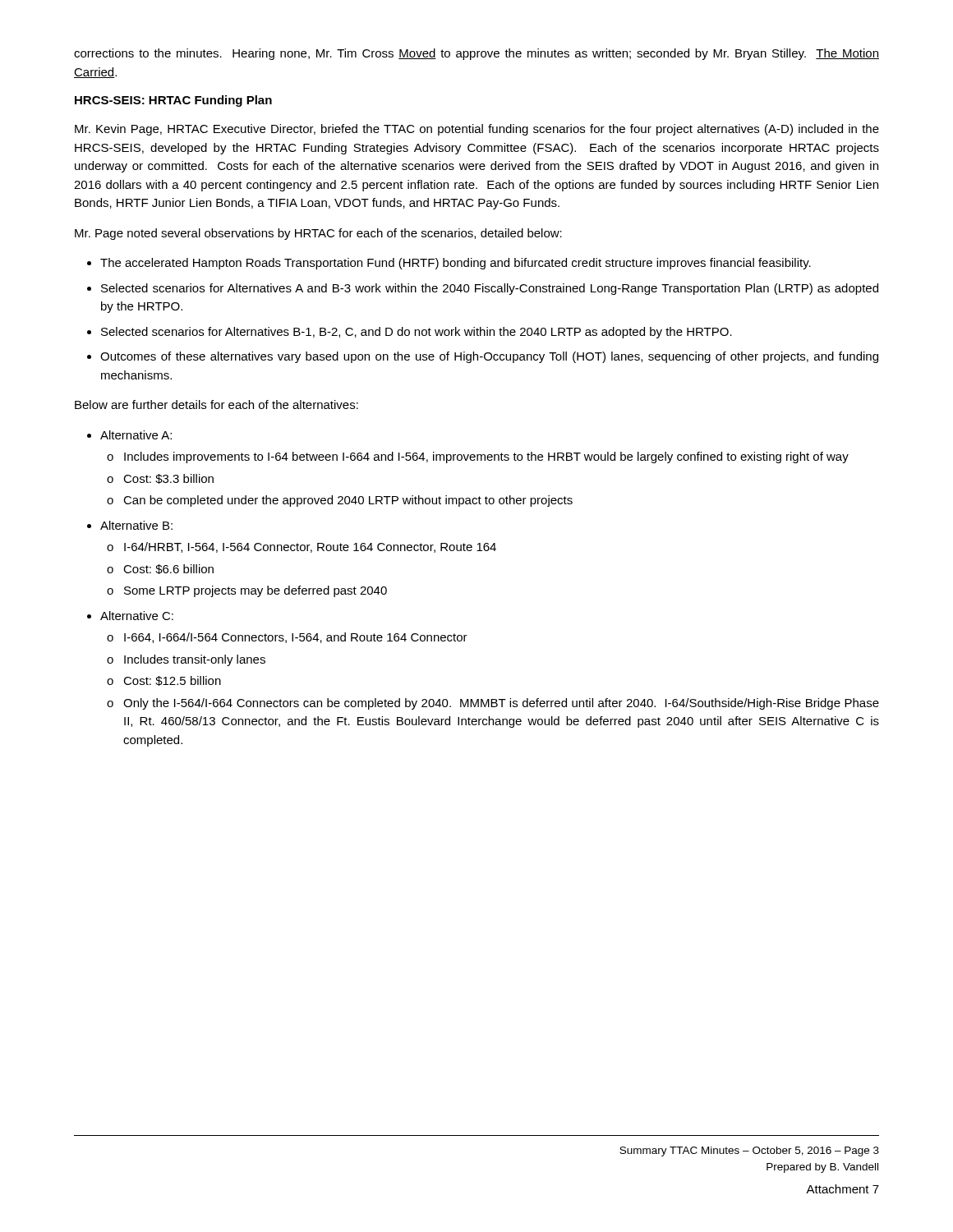Find the list item that reads "Alternative A: Includes"

pyautogui.click(x=490, y=469)
